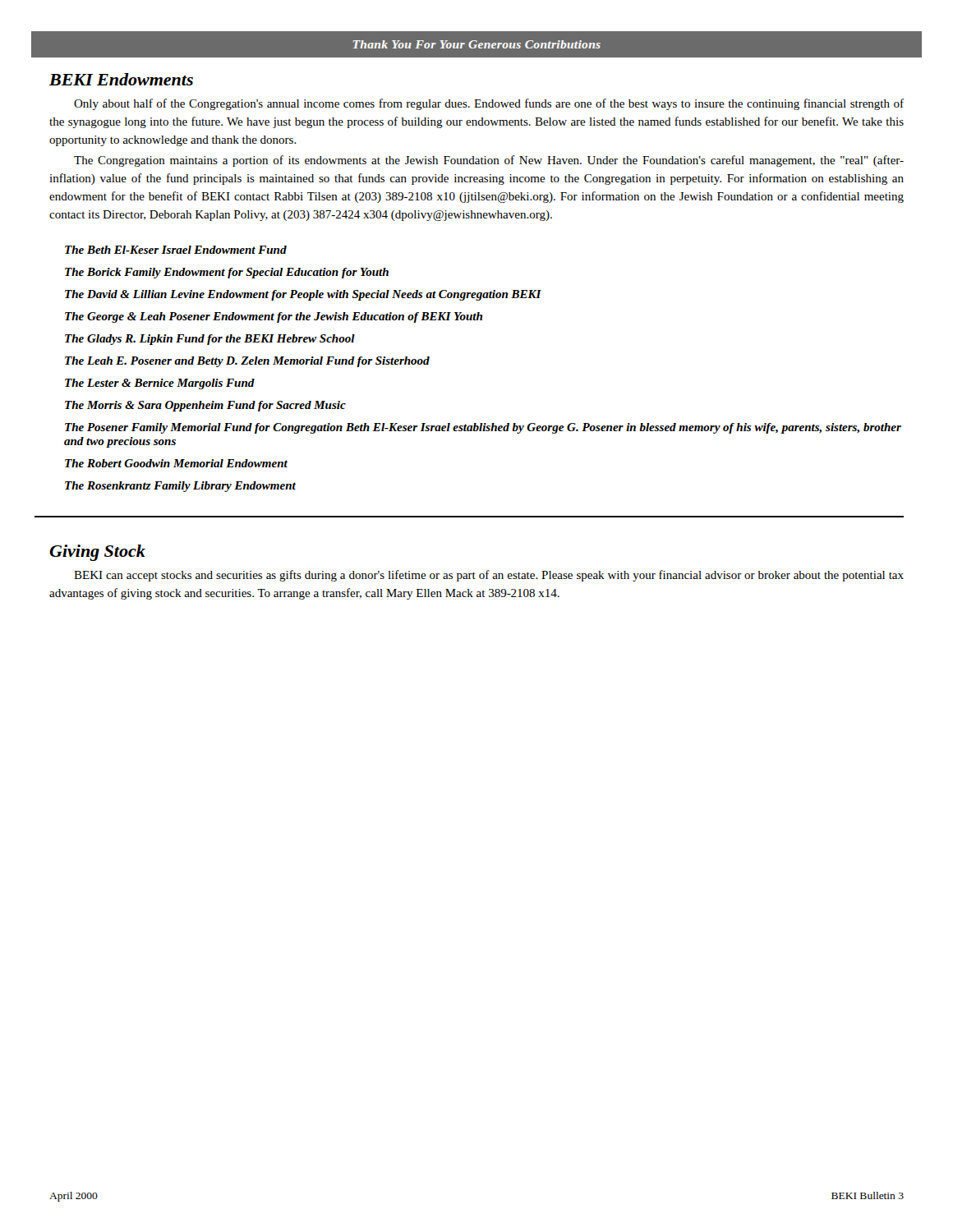Find "The Beth El-Keser Israel Endowment Fund" on this page

(x=175, y=250)
